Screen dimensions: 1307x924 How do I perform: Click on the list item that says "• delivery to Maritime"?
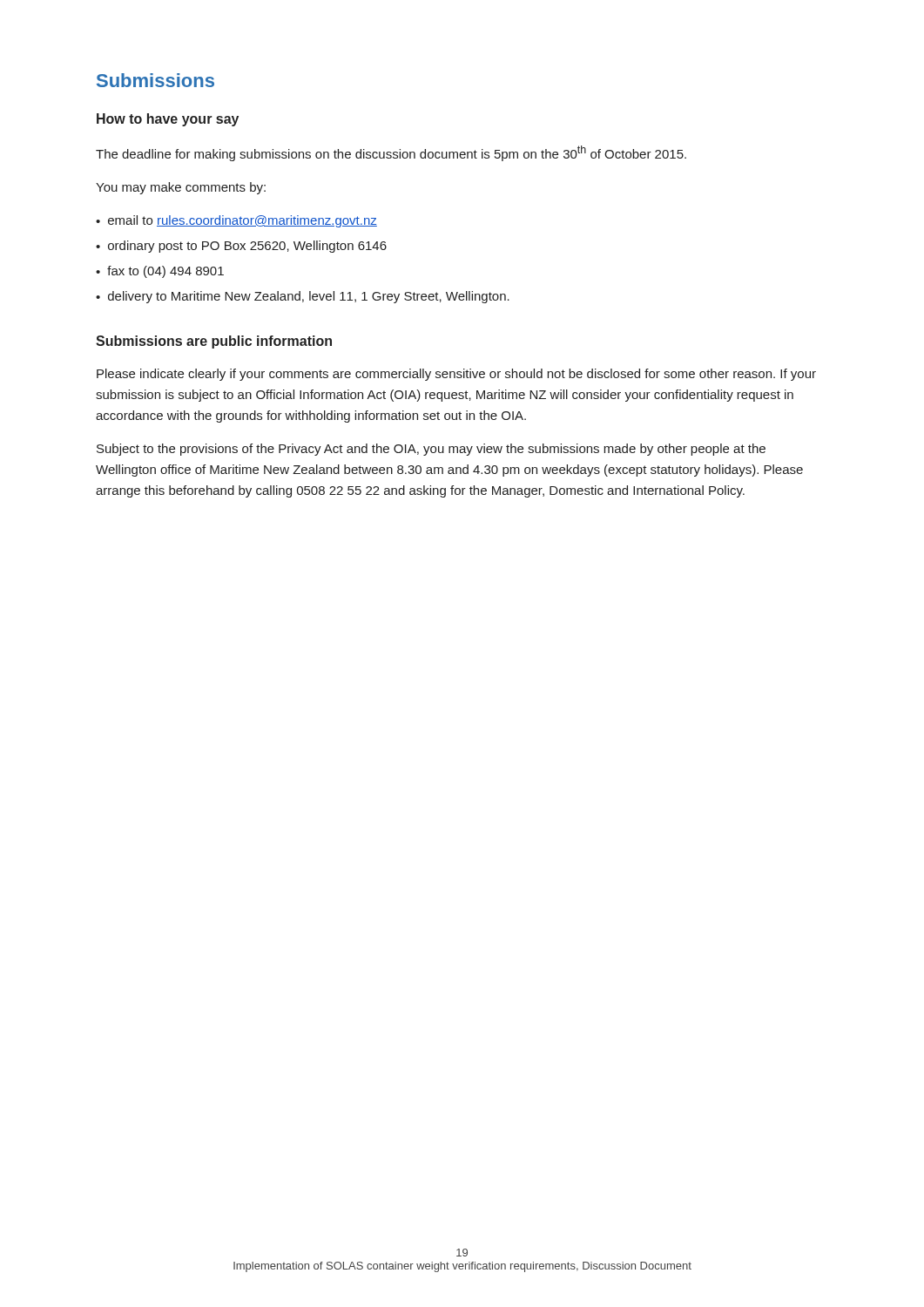click(303, 297)
